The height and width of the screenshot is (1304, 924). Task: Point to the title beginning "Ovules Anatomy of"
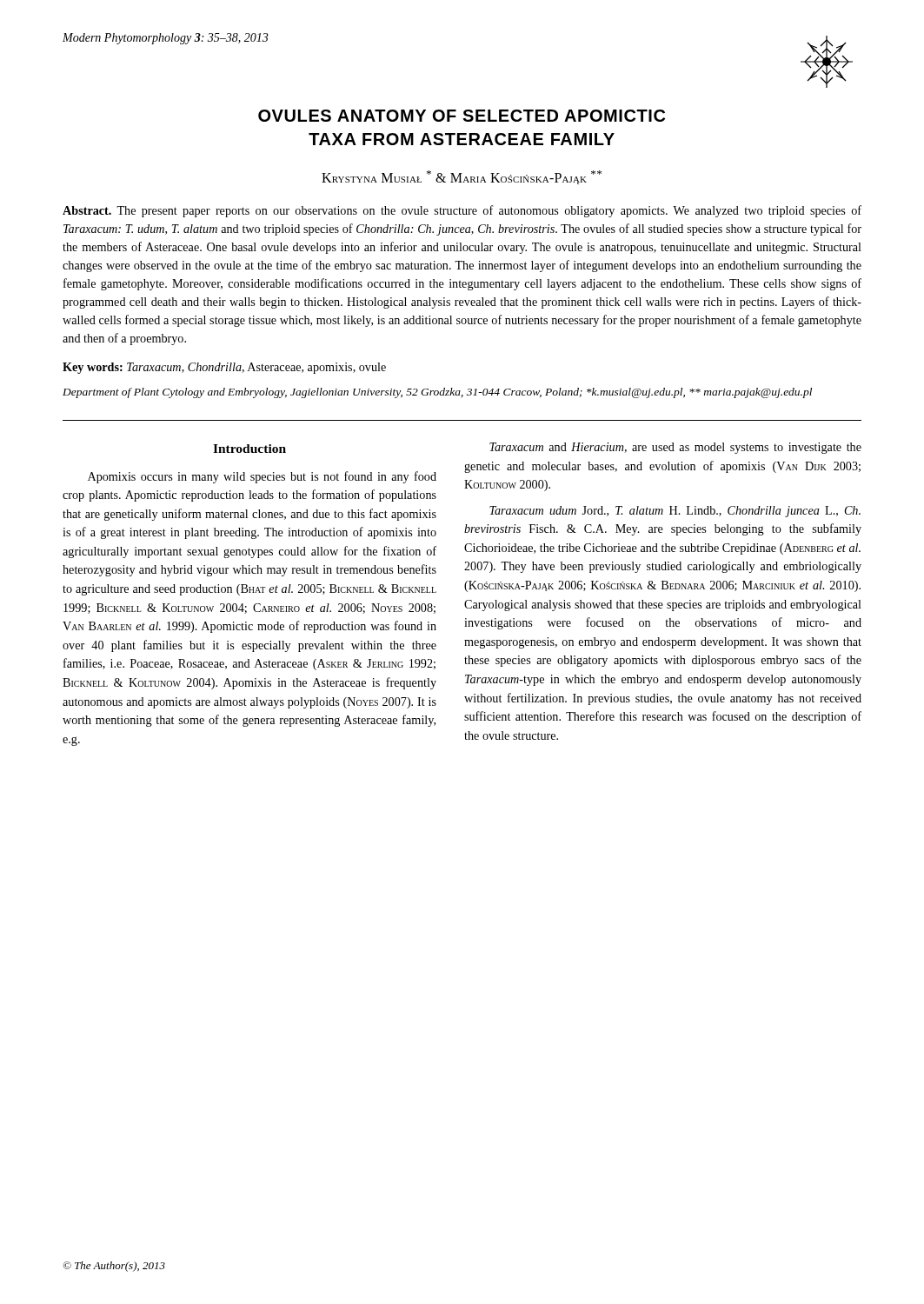[462, 128]
